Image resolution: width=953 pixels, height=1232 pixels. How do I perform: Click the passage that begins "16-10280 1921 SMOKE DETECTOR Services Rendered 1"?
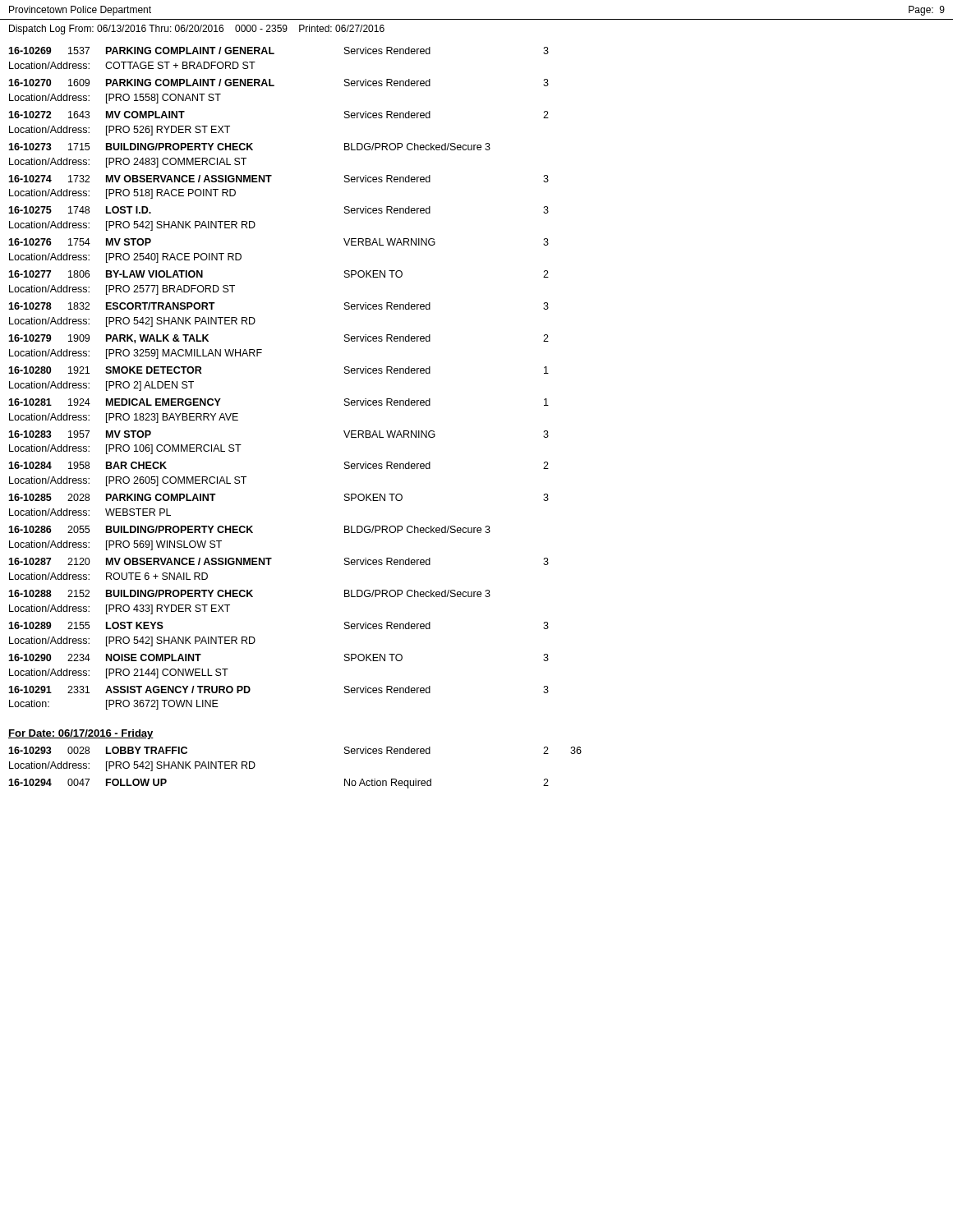(29, 370)
